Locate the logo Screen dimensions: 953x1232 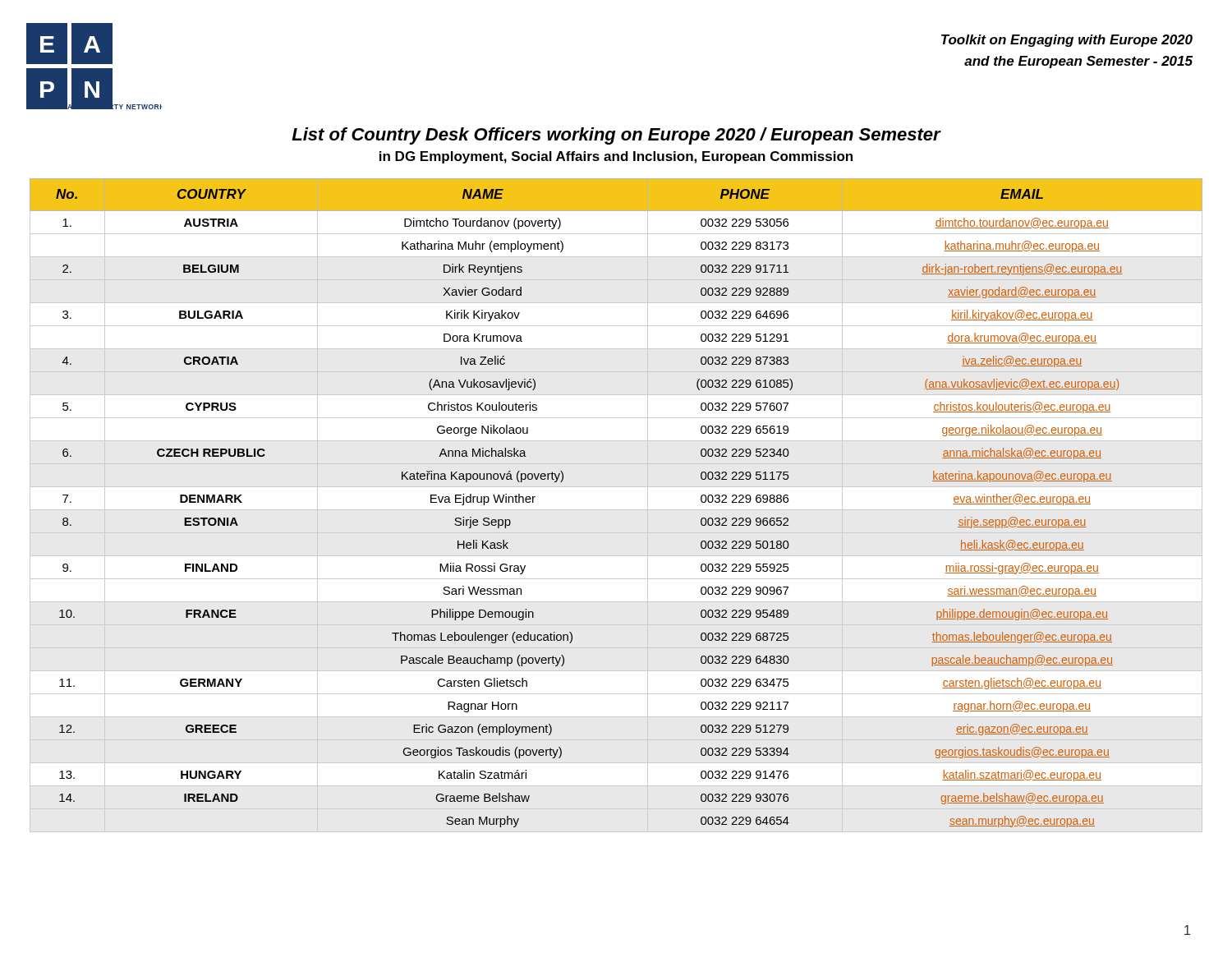100,66
